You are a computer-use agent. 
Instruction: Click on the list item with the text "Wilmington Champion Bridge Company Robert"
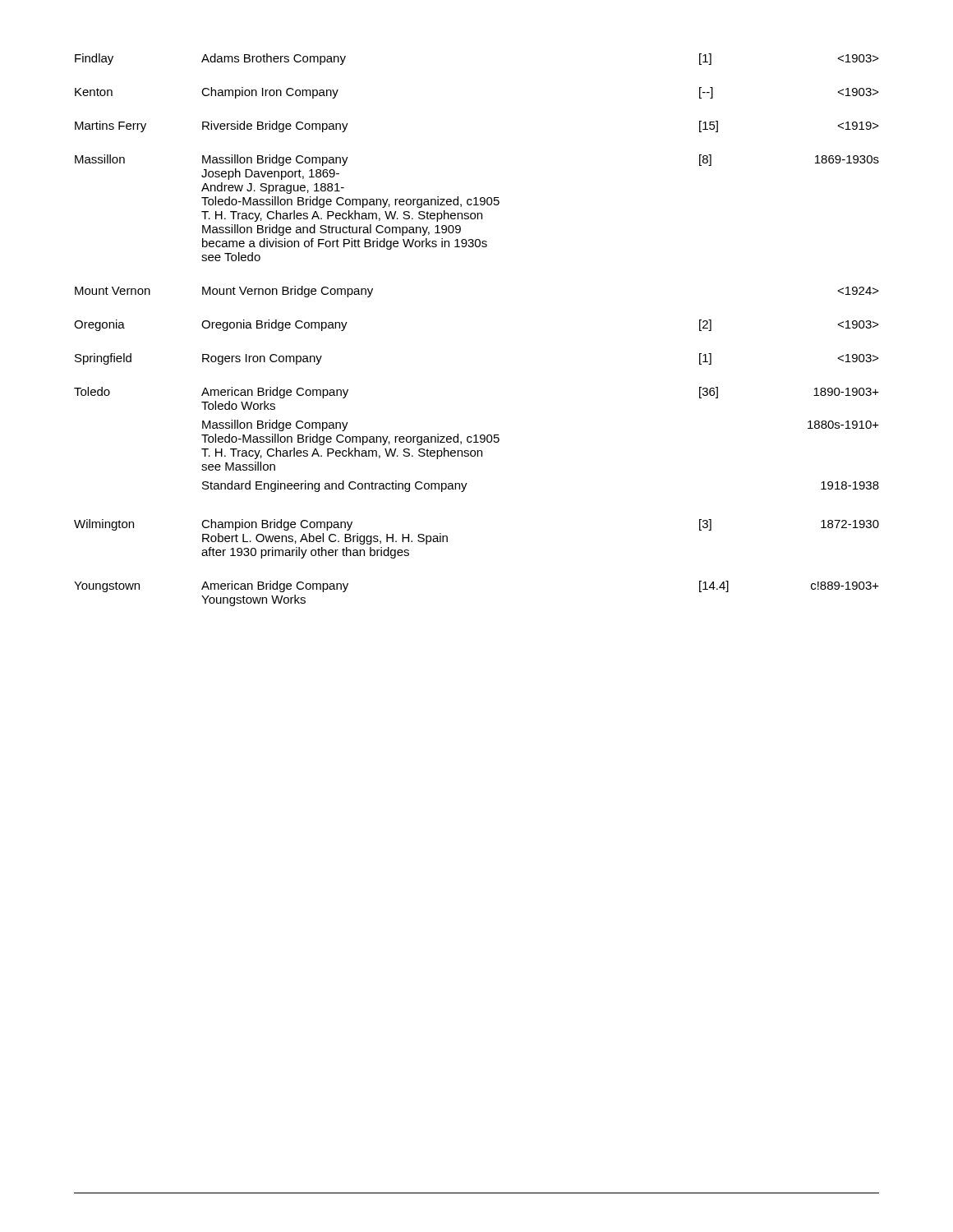[102, 524]
